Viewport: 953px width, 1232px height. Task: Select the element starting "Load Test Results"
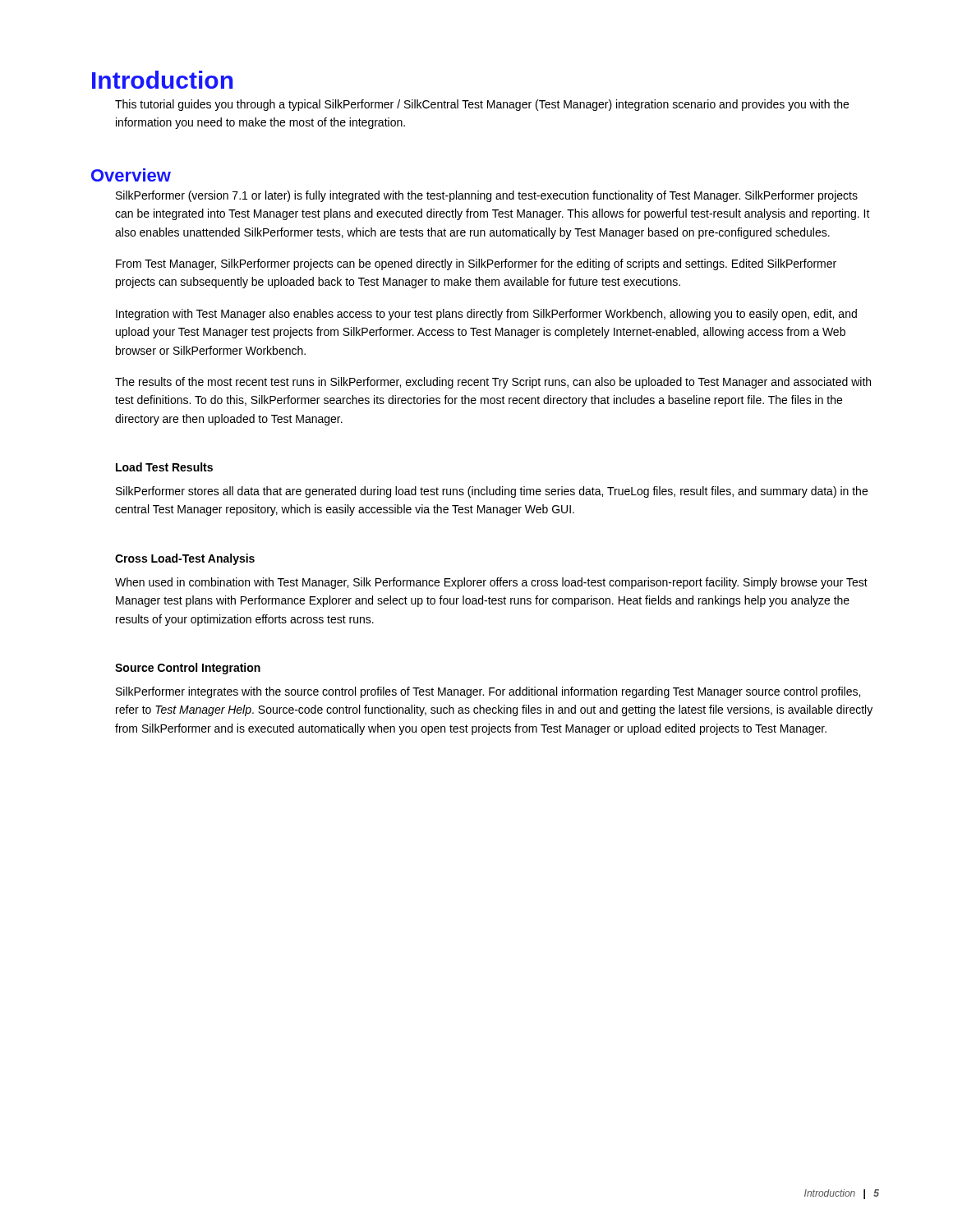click(164, 467)
